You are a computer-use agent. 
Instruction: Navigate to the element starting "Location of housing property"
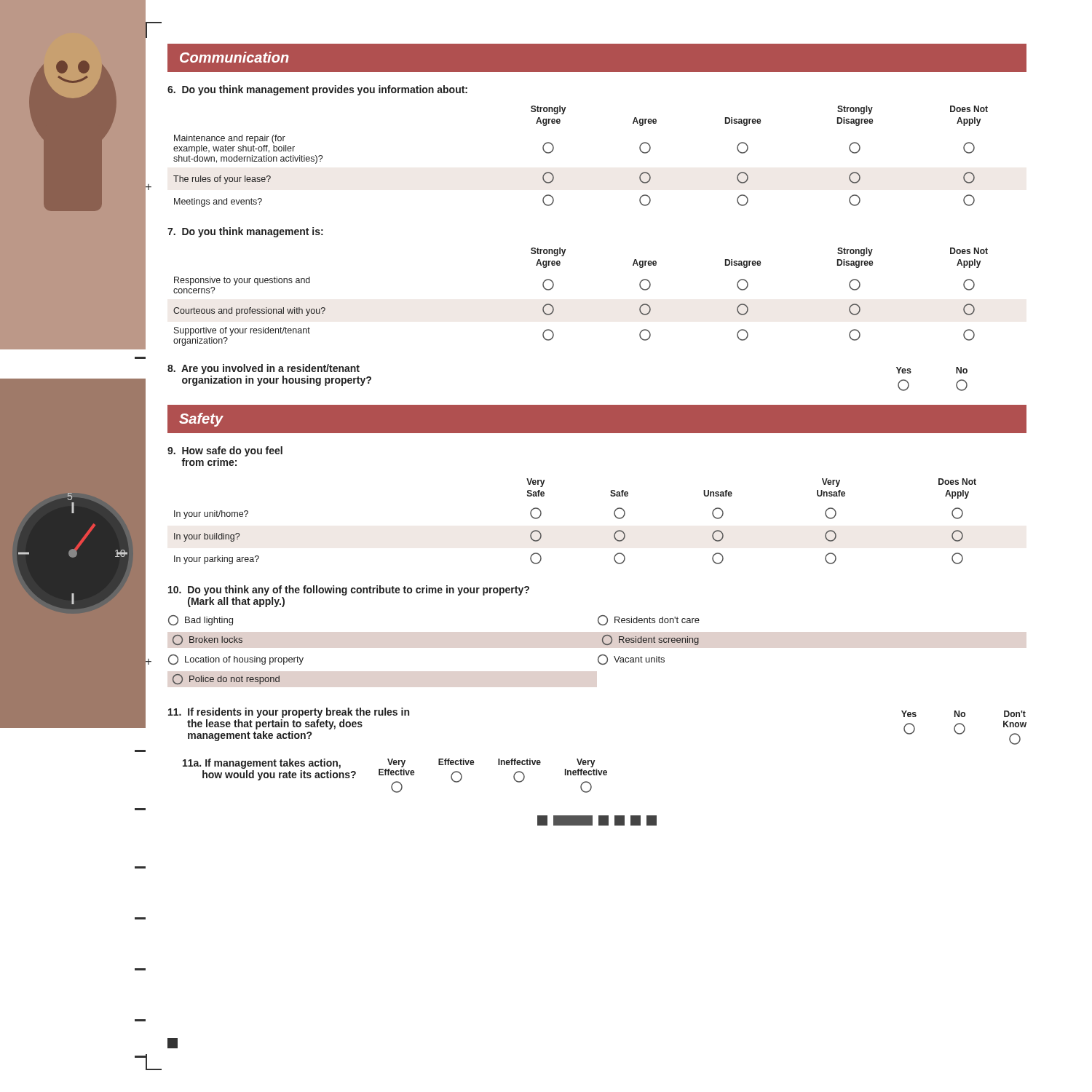pos(235,659)
